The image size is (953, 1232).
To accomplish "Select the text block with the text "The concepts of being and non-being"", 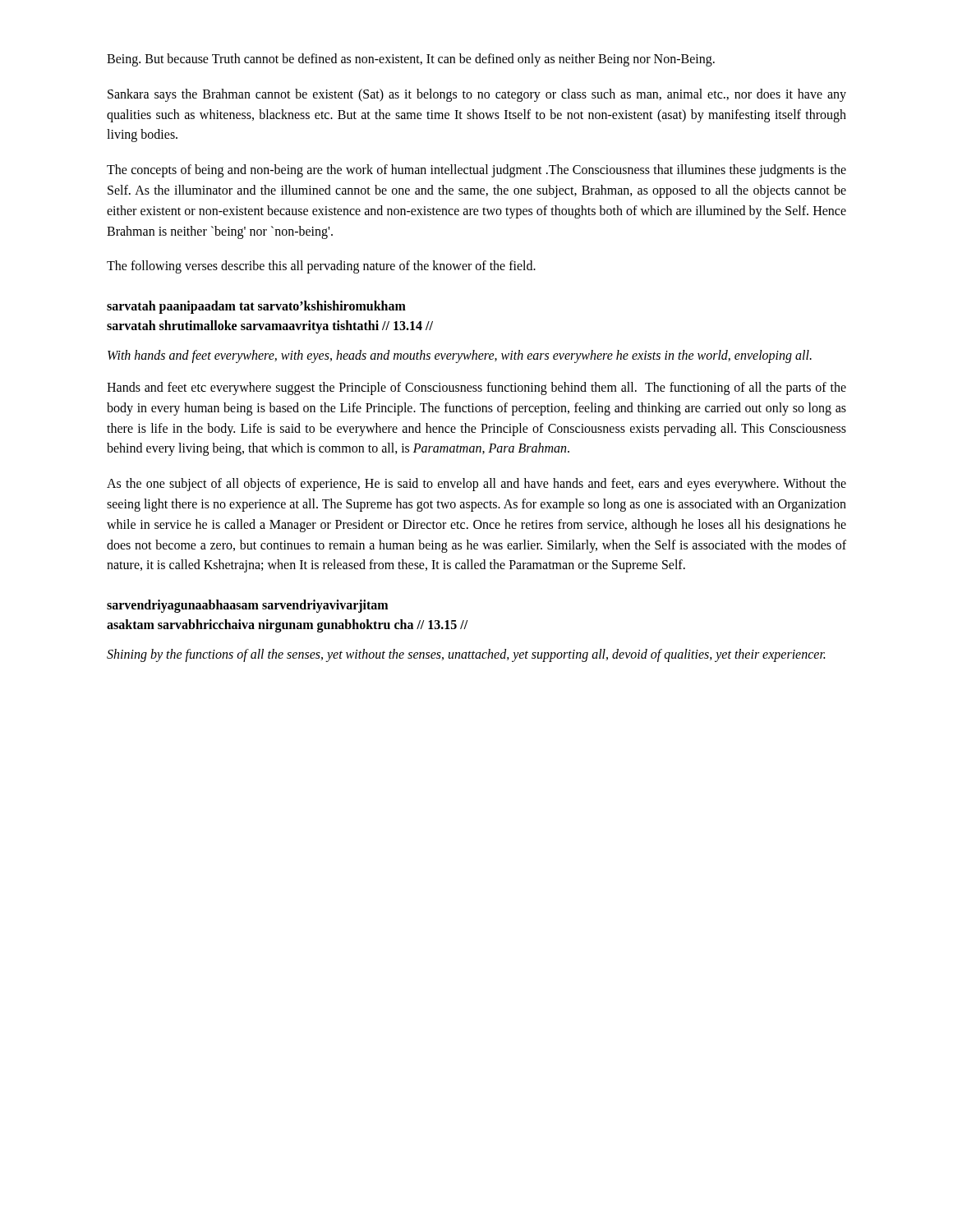I will (x=476, y=200).
